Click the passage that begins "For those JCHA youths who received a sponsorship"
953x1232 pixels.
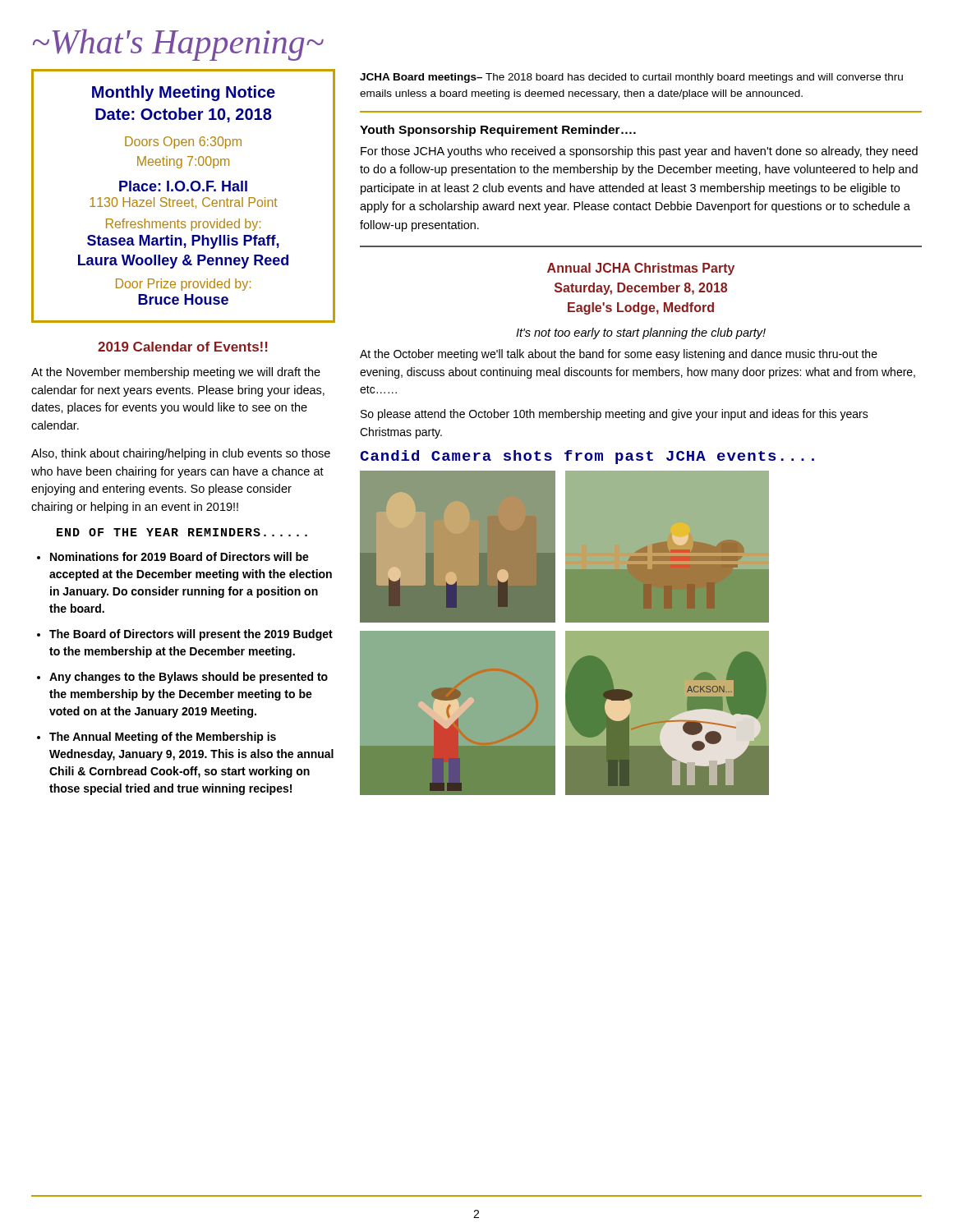pyautogui.click(x=639, y=188)
